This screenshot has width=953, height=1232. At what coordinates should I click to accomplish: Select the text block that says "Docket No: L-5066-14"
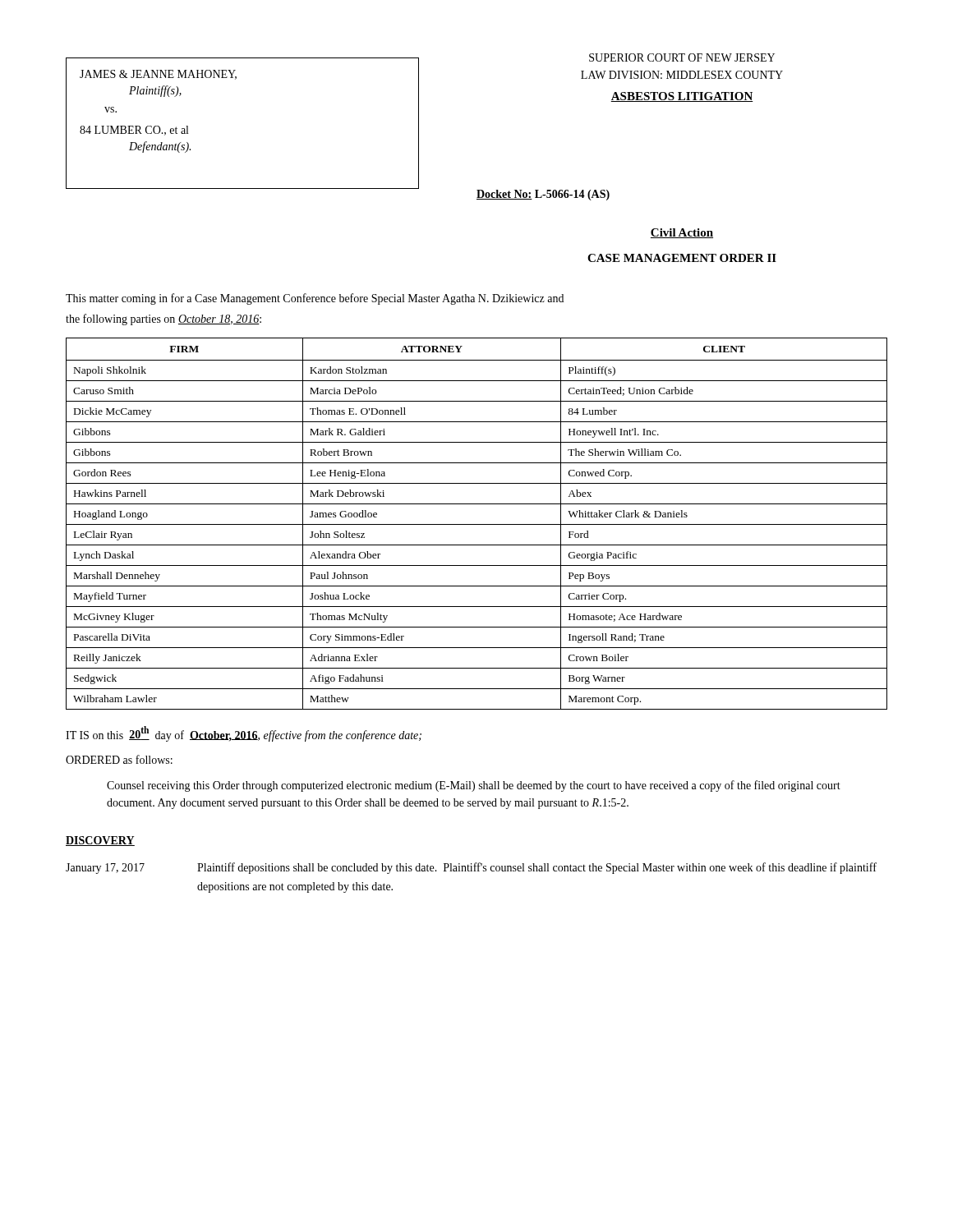click(543, 194)
